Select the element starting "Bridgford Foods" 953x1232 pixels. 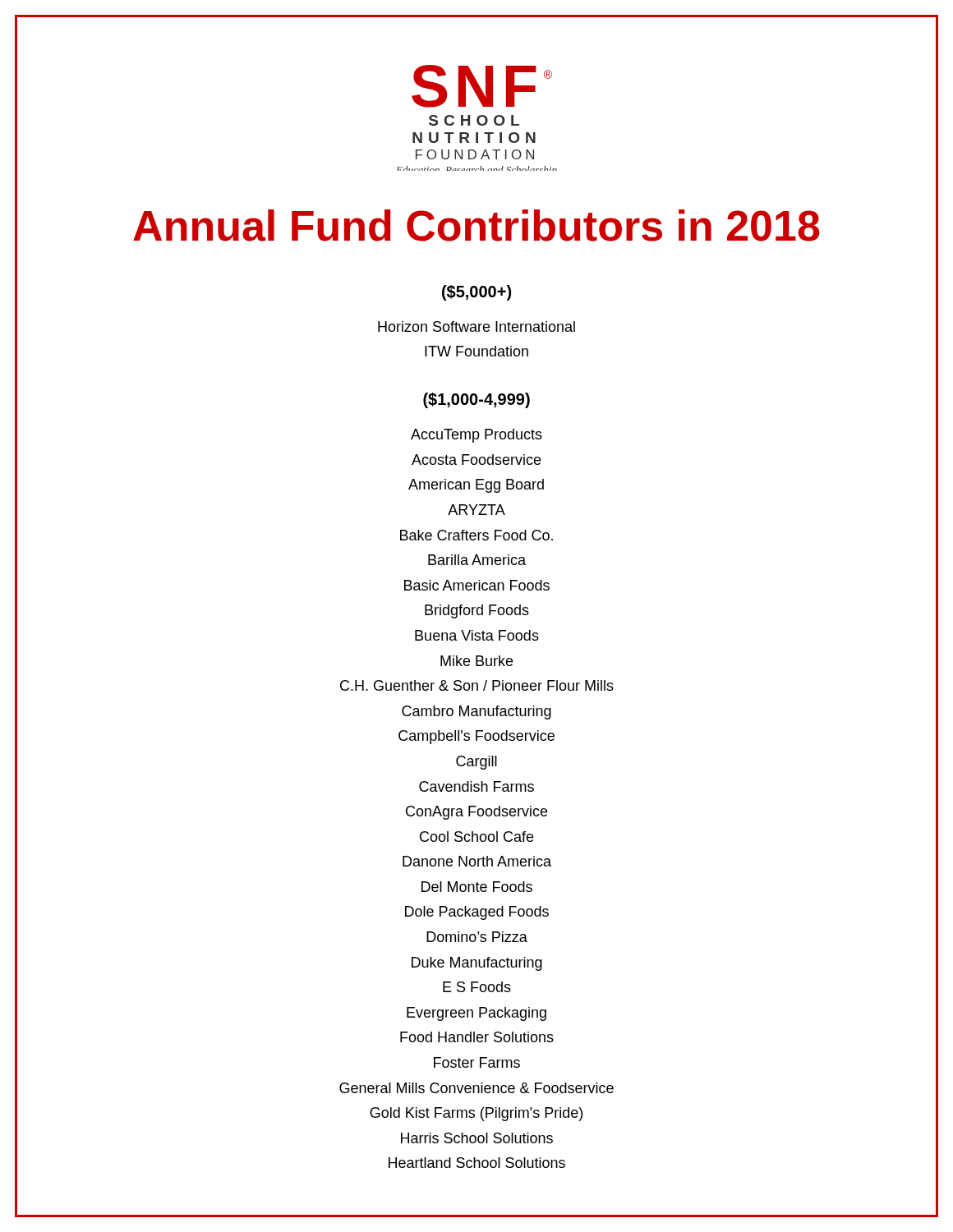pos(476,611)
